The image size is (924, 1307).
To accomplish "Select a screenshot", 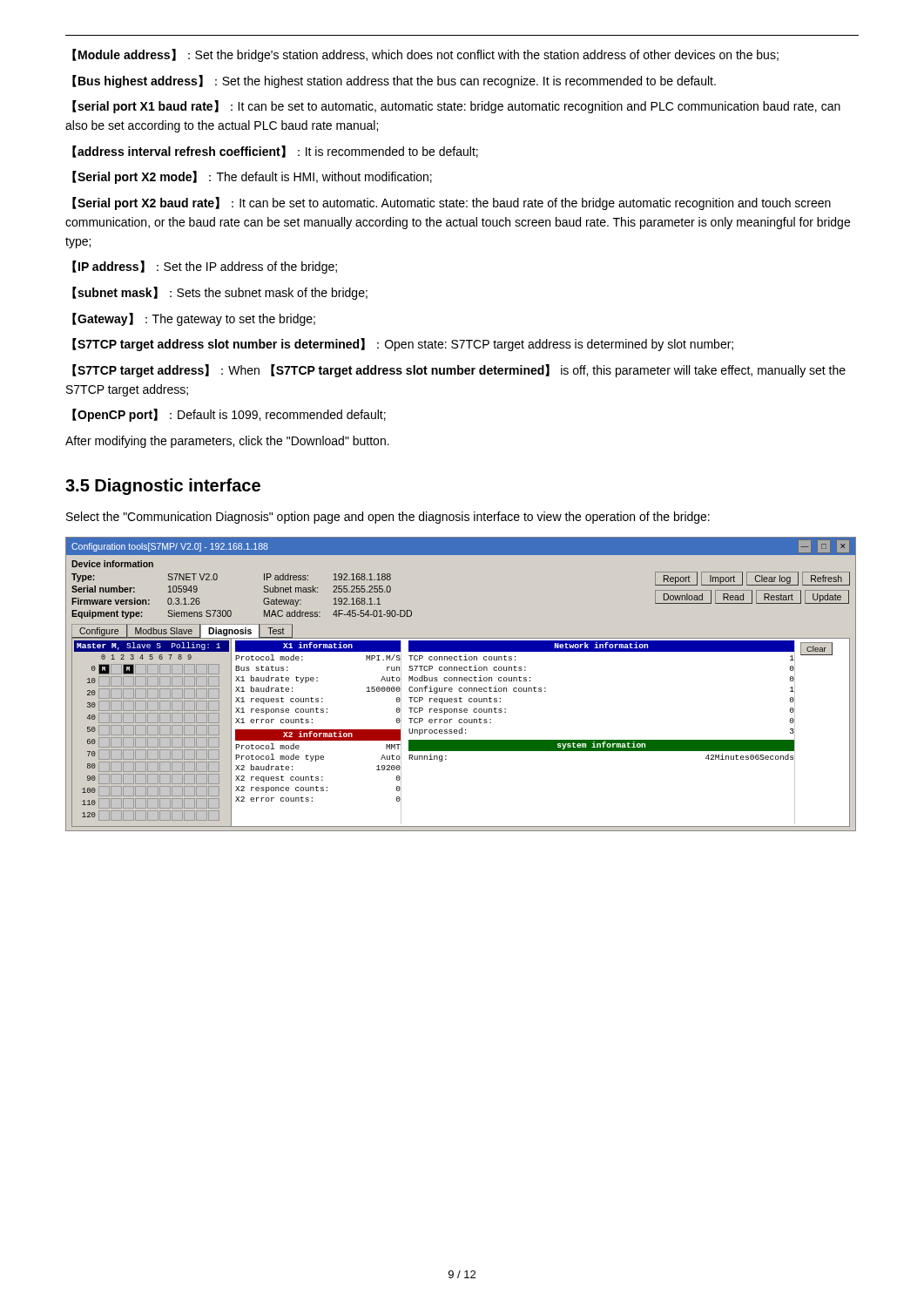I will tap(461, 684).
